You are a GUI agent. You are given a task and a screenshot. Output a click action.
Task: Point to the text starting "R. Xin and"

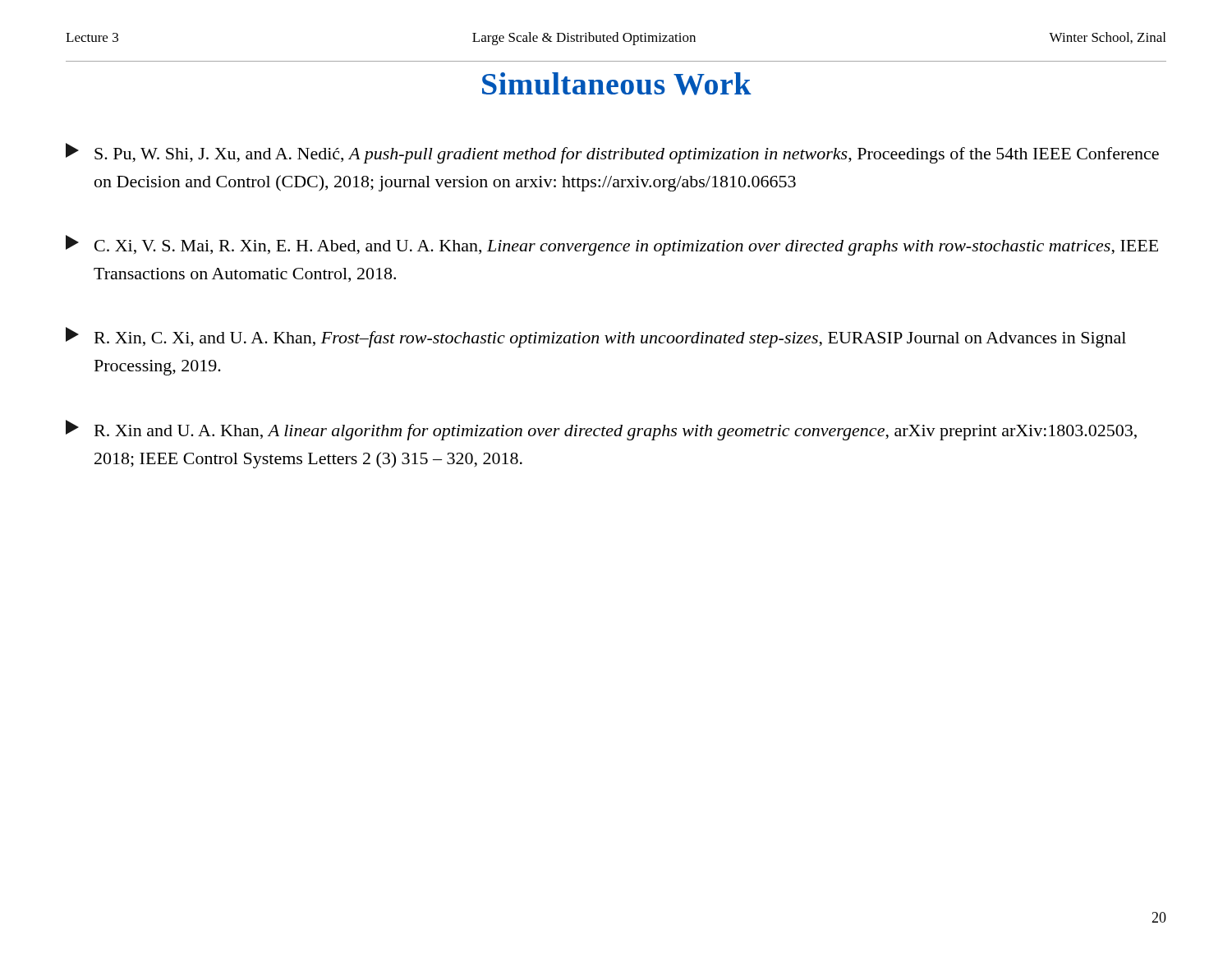tap(616, 444)
